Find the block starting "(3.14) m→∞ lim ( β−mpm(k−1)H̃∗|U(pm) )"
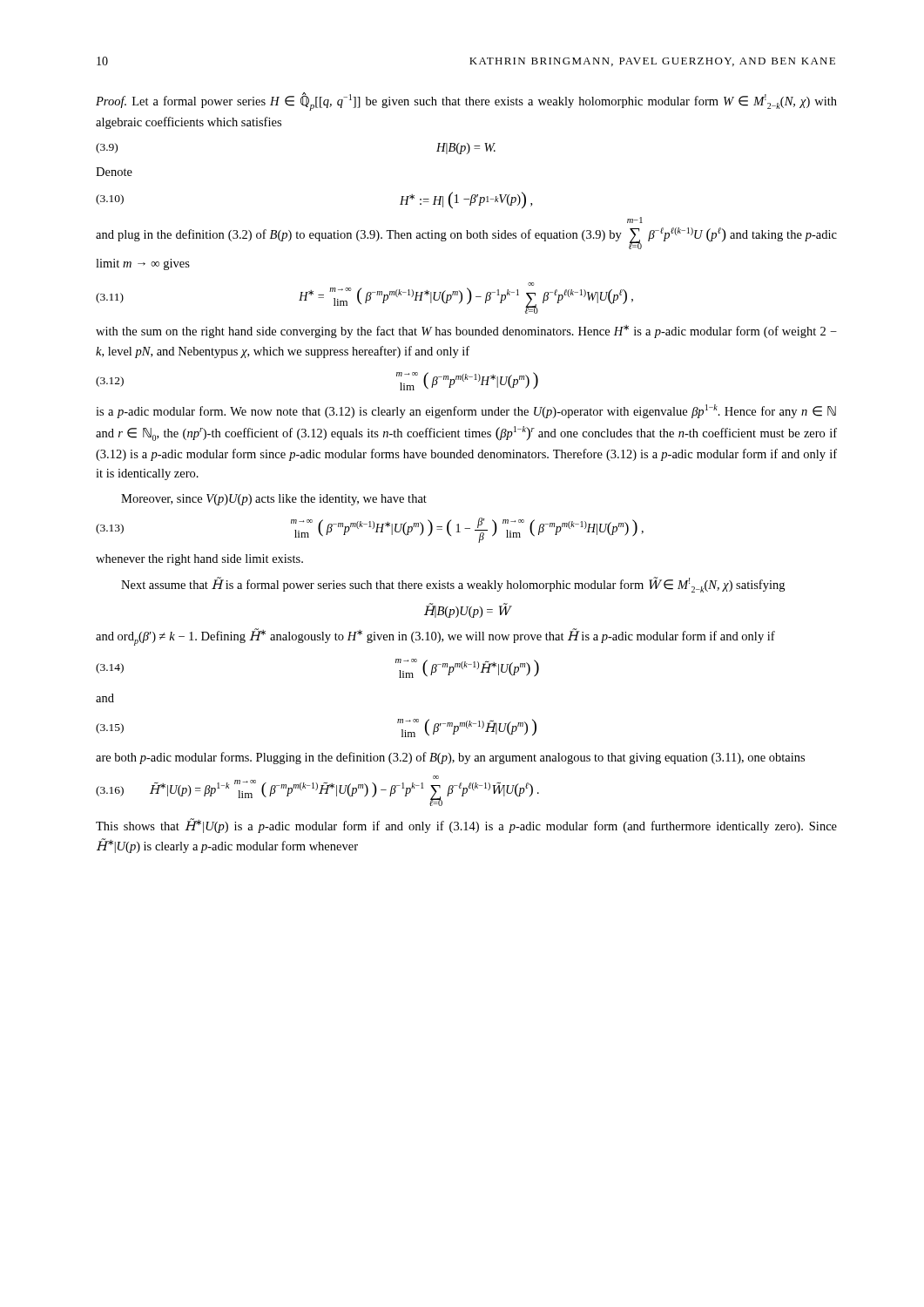 (x=443, y=668)
